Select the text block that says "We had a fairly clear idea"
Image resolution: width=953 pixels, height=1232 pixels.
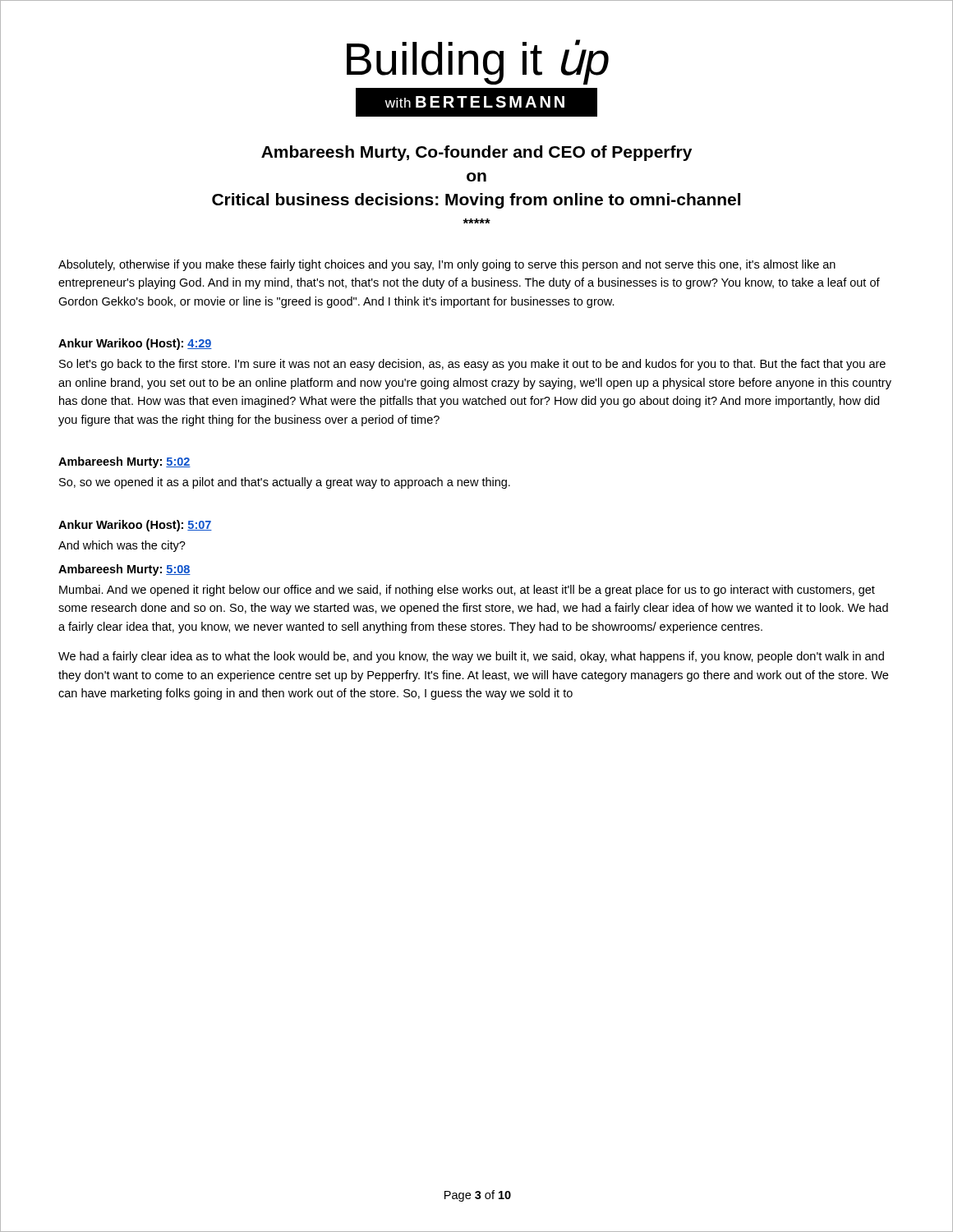(x=474, y=675)
